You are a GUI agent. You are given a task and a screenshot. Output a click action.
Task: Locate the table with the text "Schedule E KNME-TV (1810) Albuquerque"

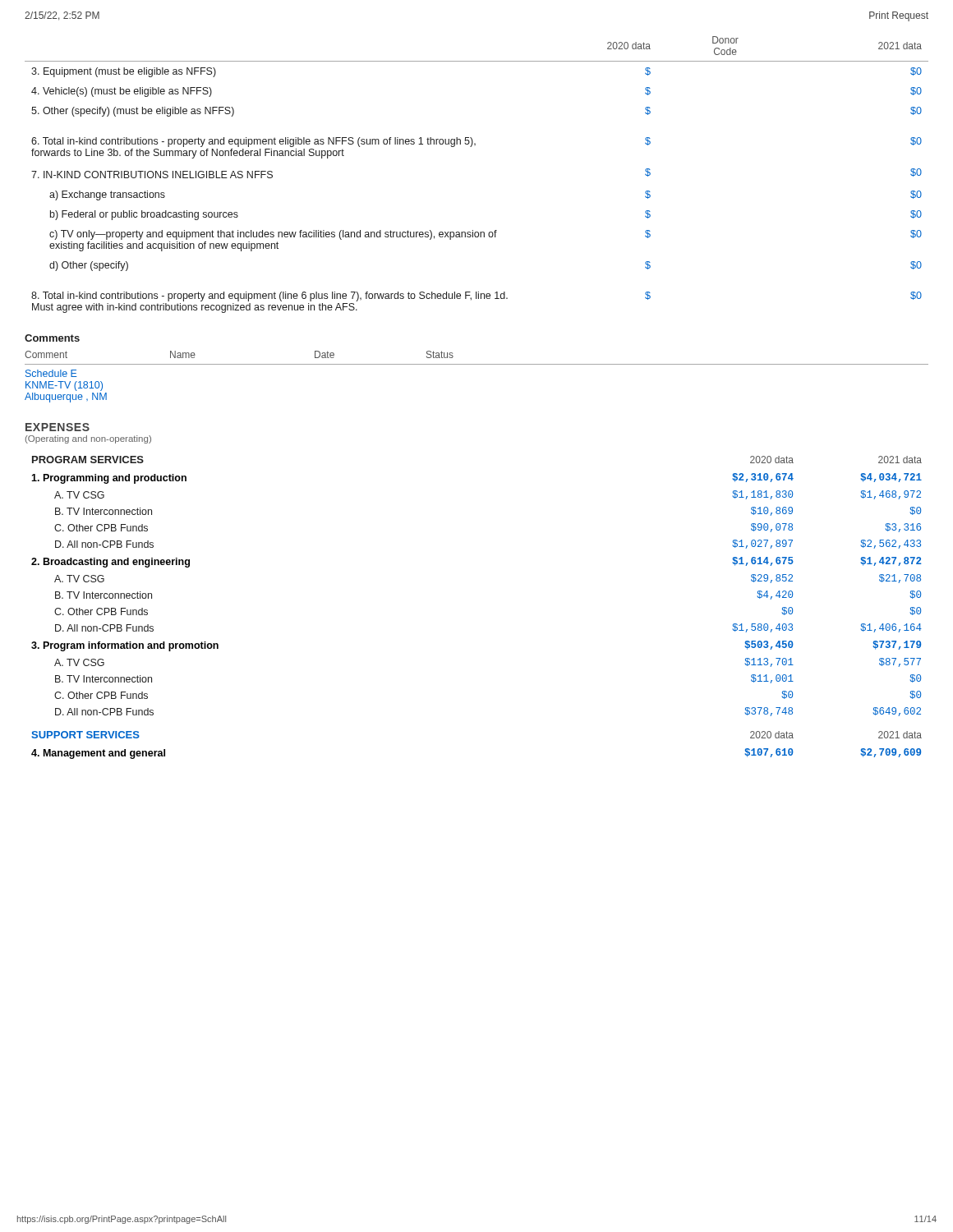pyautogui.click(x=476, y=376)
